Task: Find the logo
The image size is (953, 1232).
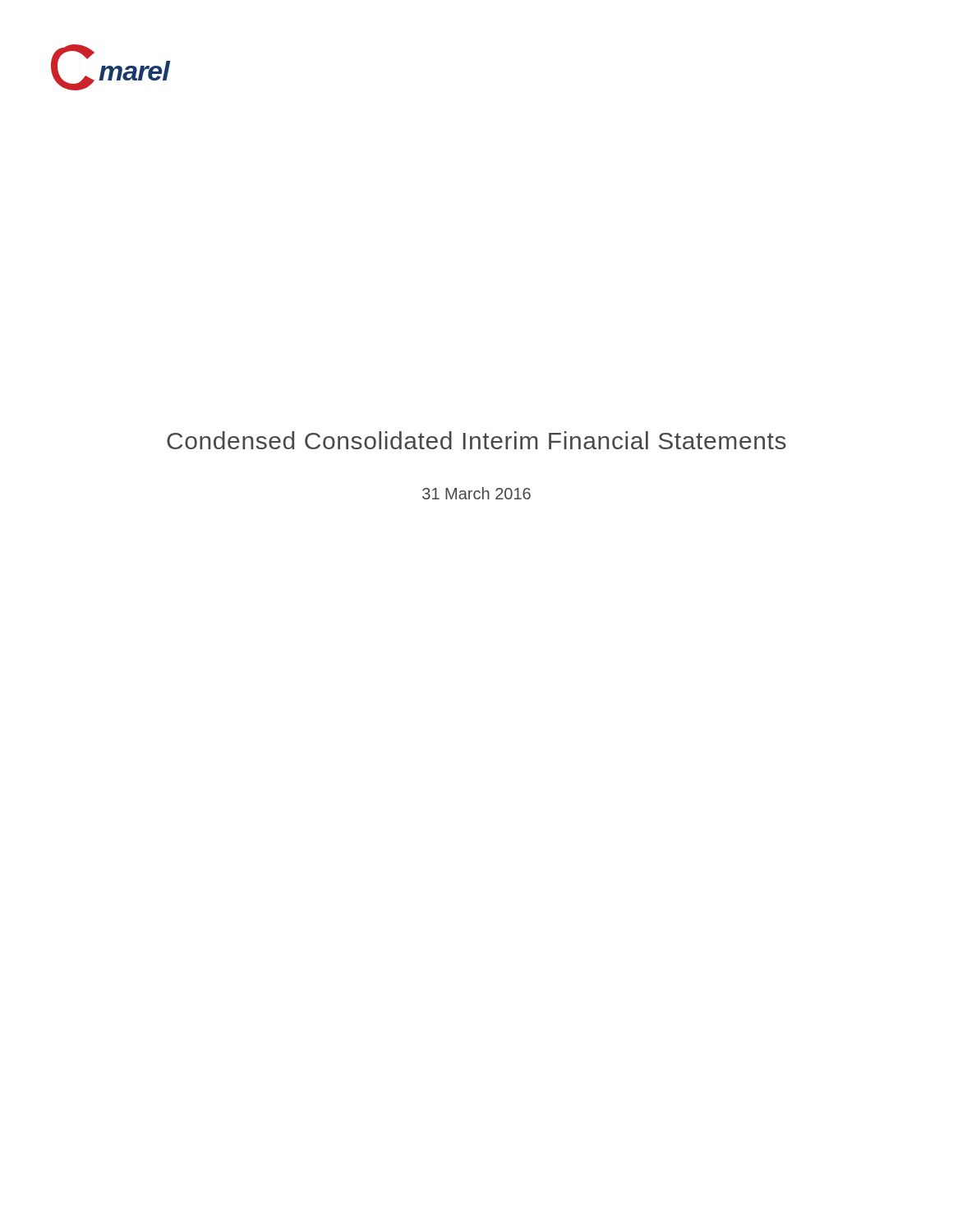Action: click(115, 70)
